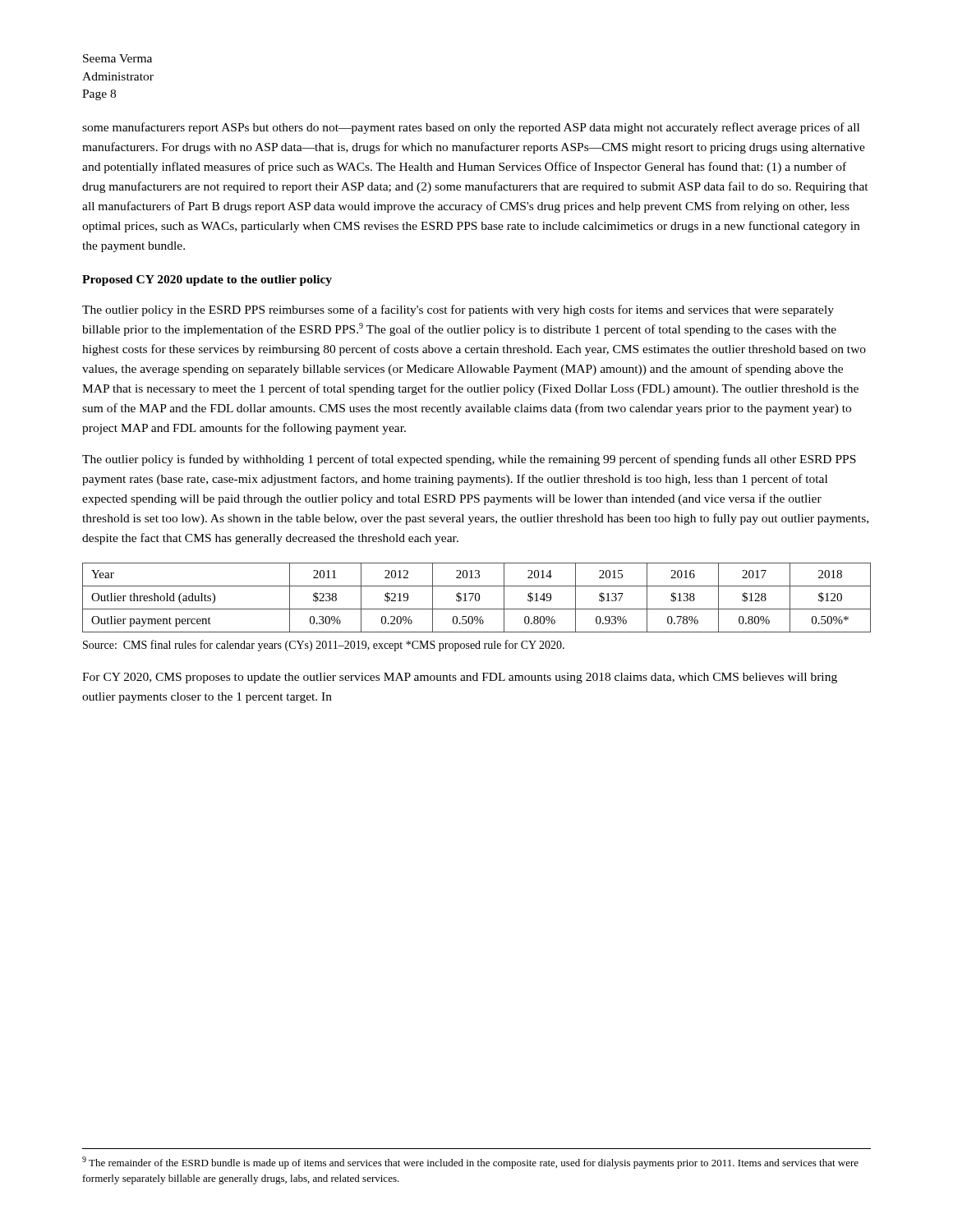Locate a caption

(324, 645)
